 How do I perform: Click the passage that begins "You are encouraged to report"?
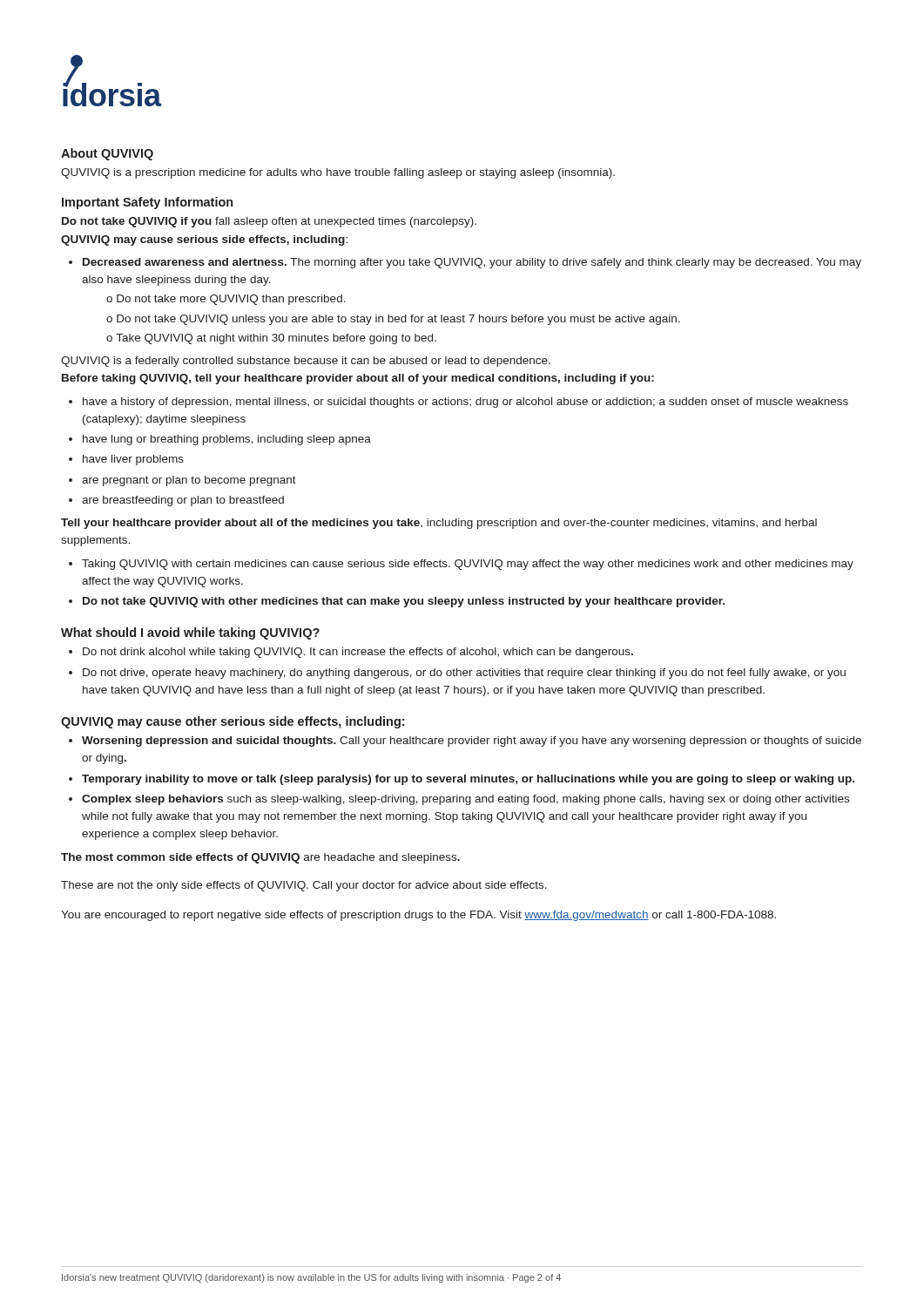point(419,915)
